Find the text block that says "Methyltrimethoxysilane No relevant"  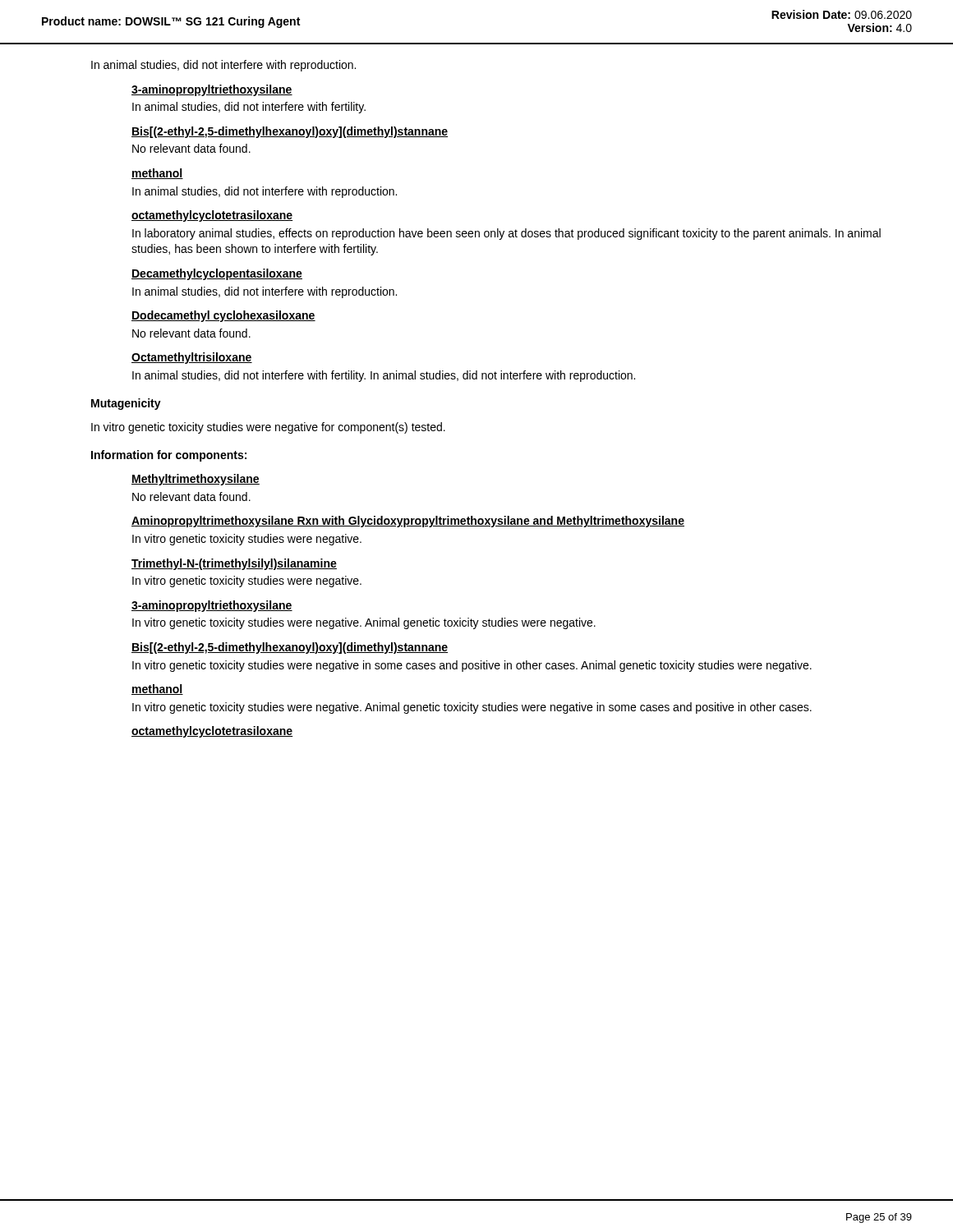pos(196,480)
